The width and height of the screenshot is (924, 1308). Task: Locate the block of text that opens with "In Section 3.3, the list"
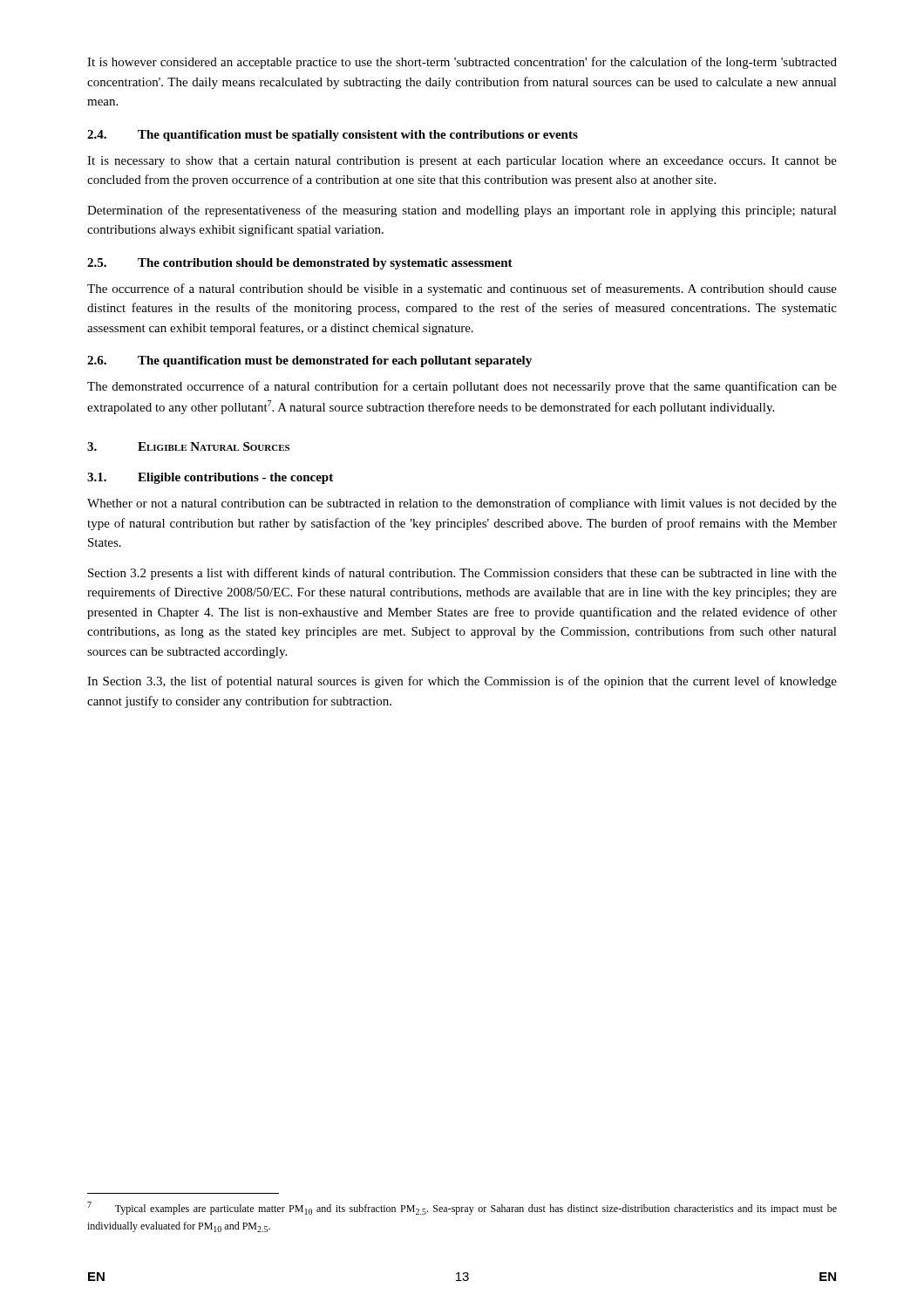[462, 691]
